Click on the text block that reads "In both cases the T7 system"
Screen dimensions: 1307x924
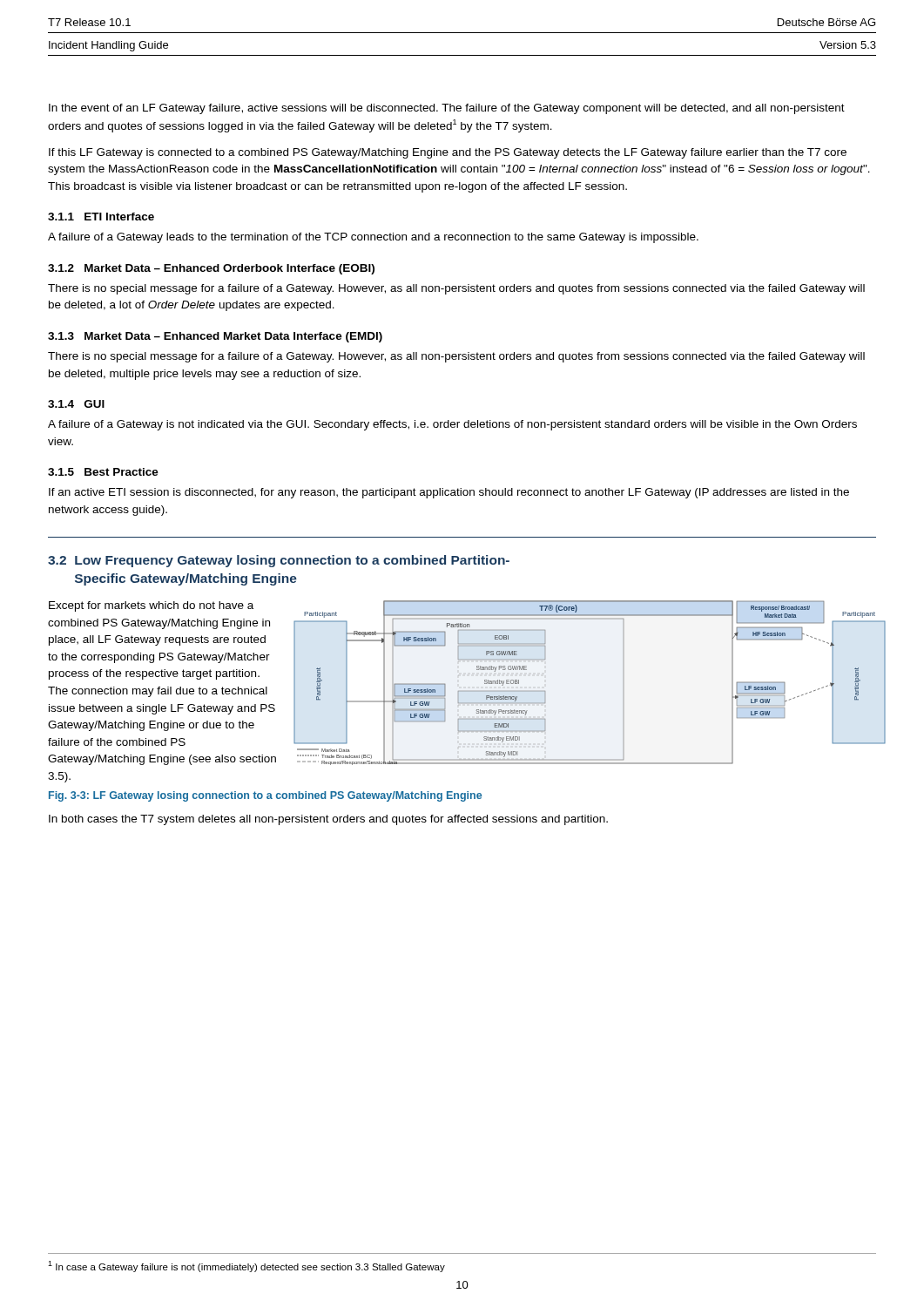[x=328, y=819]
